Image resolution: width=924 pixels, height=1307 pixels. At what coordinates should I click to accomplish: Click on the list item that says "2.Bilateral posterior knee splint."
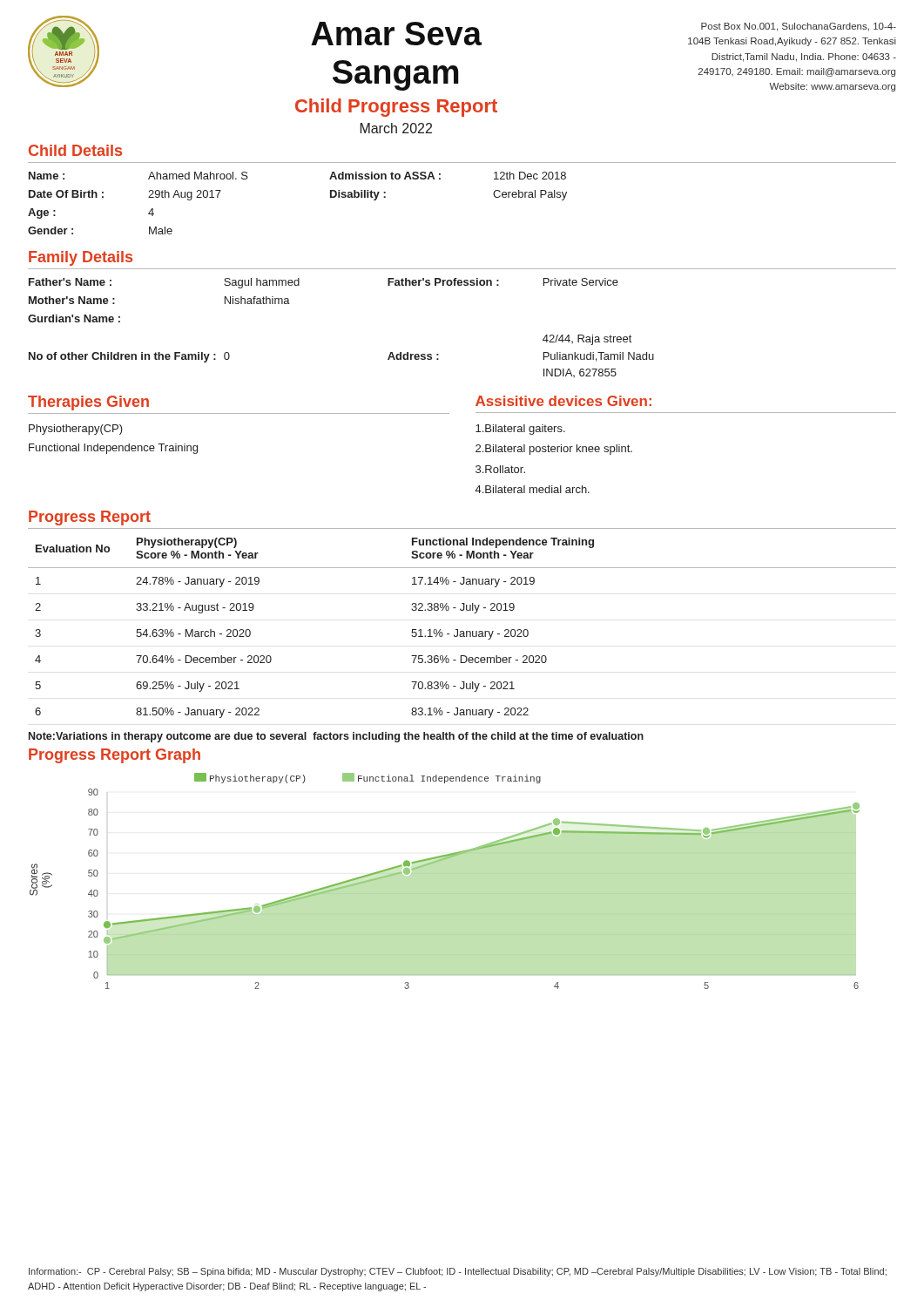click(x=554, y=449)
